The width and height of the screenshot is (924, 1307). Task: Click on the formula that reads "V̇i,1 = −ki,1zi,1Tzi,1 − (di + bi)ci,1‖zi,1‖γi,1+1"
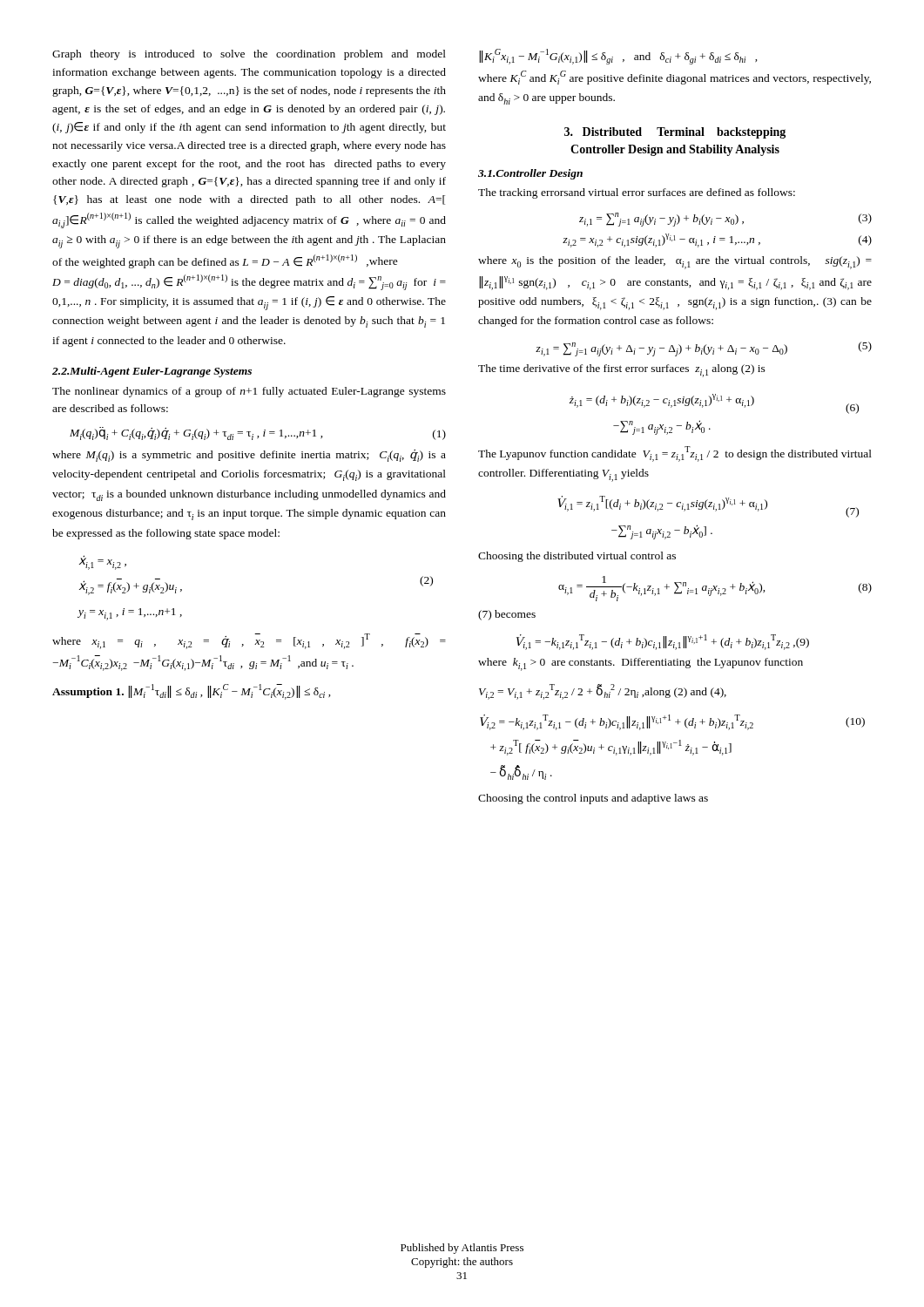click(x=662, y=641)
